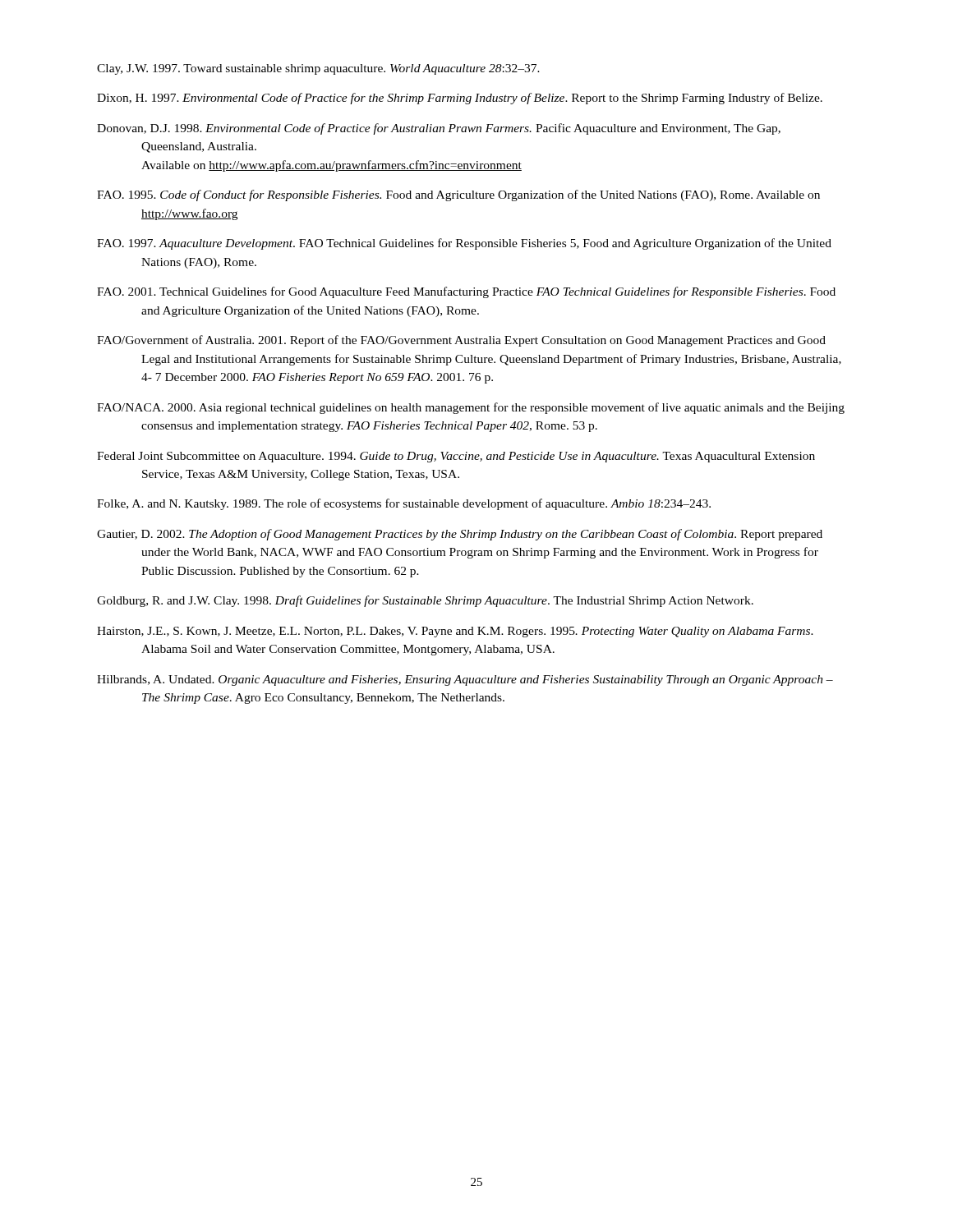Find the list item with the text "FAO/Government of Australia. 2001. Report of"
953x1232 pixels.
(x=469, y=358)
